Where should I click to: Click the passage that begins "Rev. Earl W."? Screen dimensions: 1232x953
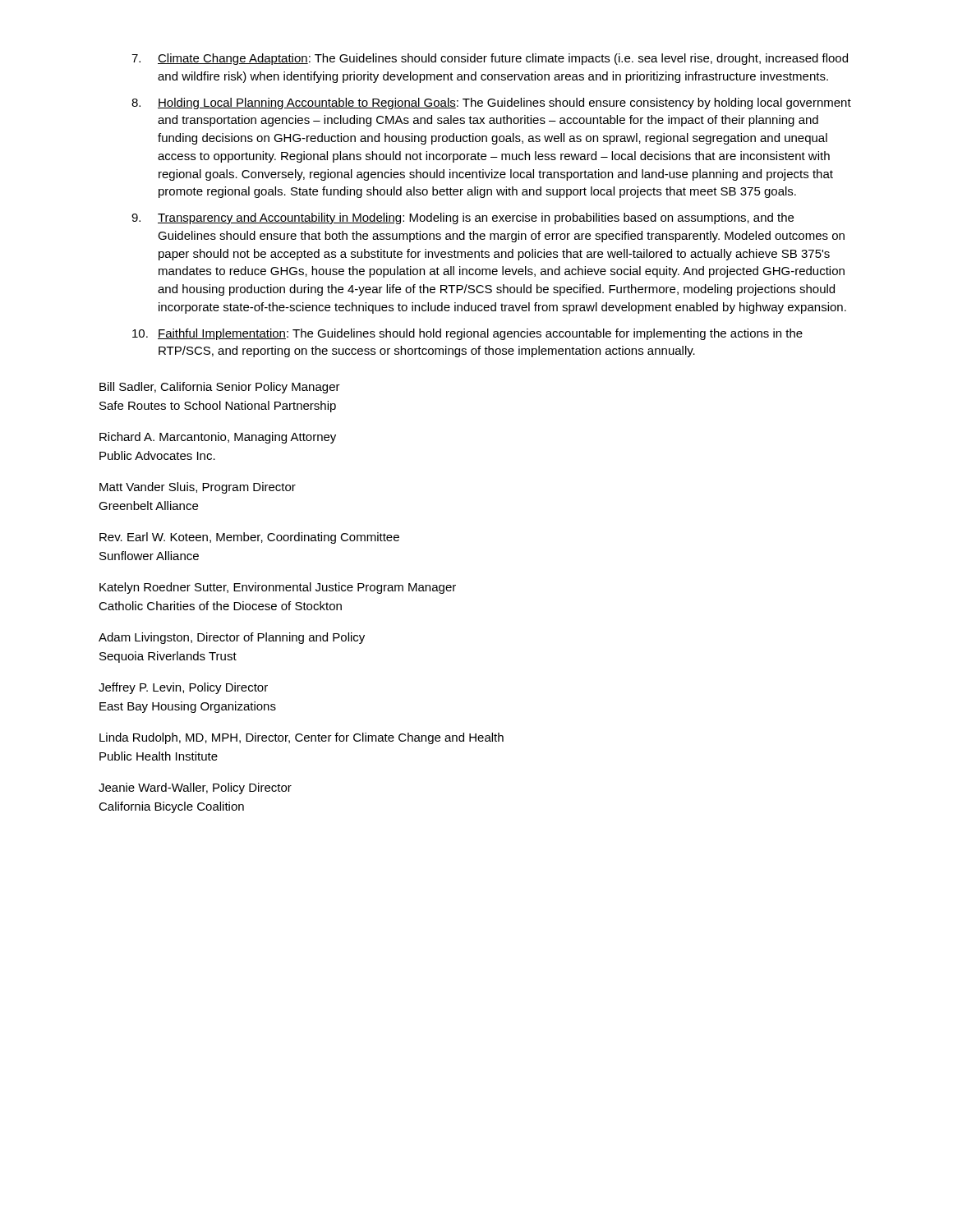pos(249,546)
